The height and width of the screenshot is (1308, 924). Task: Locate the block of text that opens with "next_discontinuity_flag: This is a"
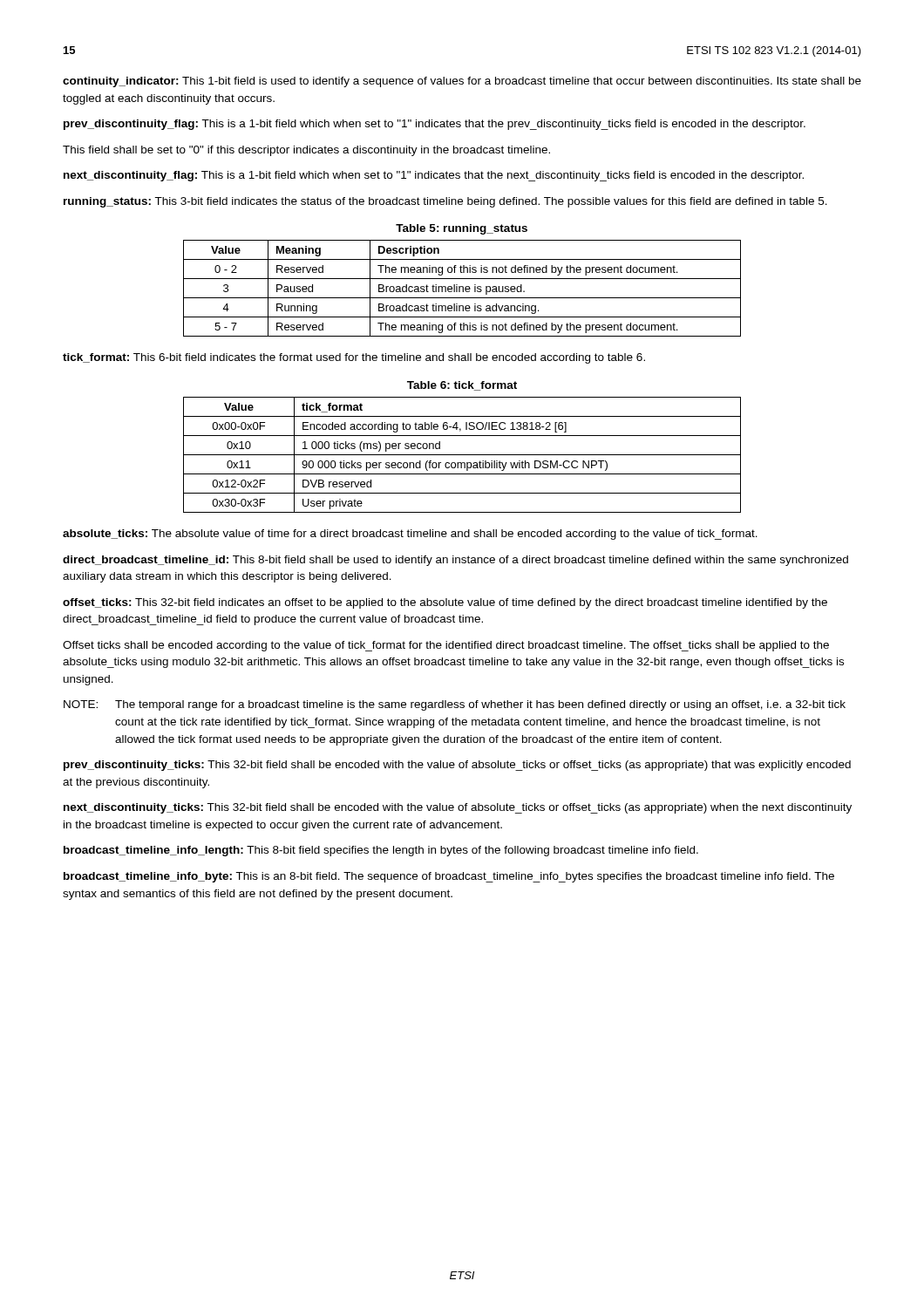tap(434, 175)
